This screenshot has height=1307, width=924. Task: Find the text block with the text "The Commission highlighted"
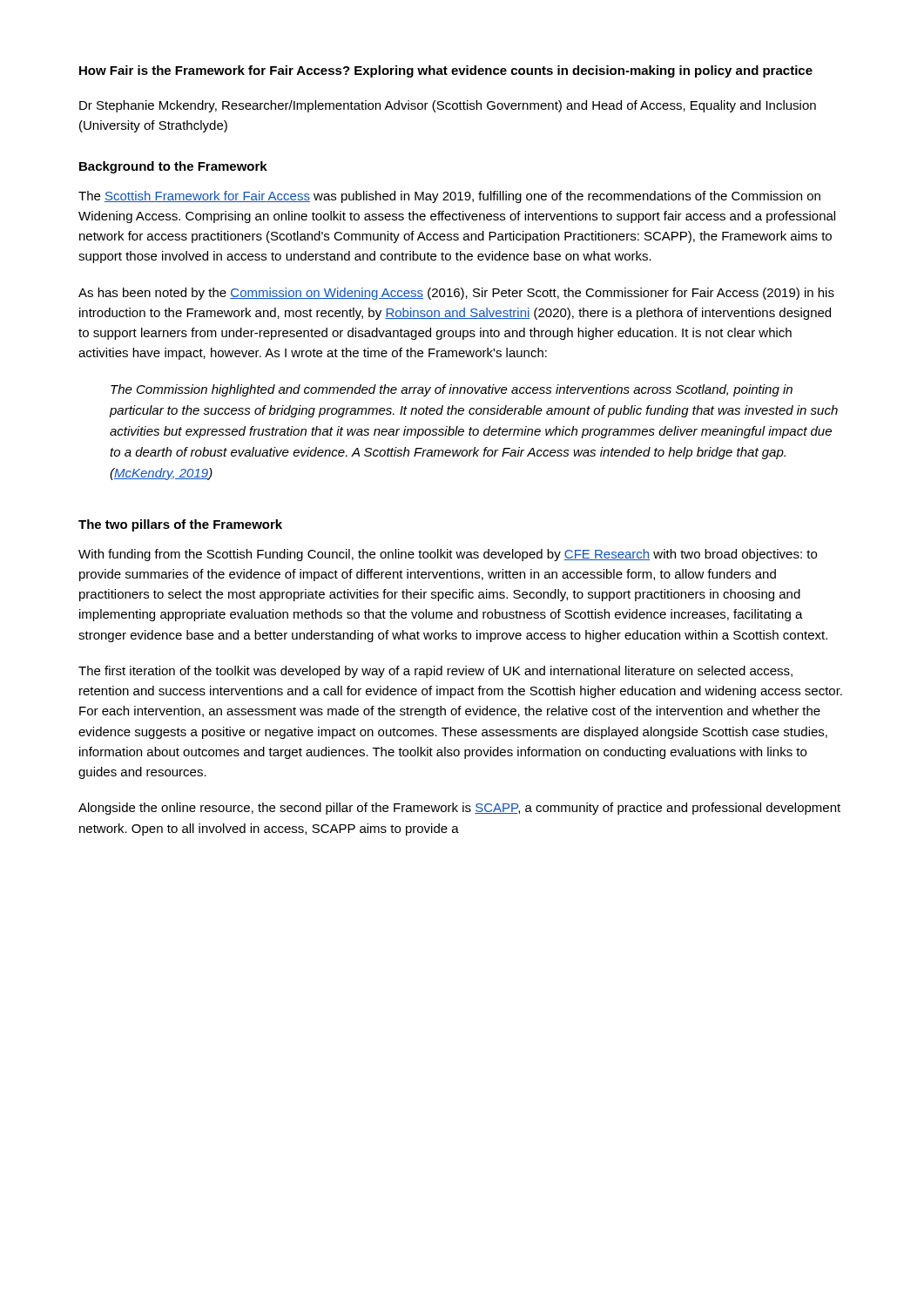[x=474, y=430]
